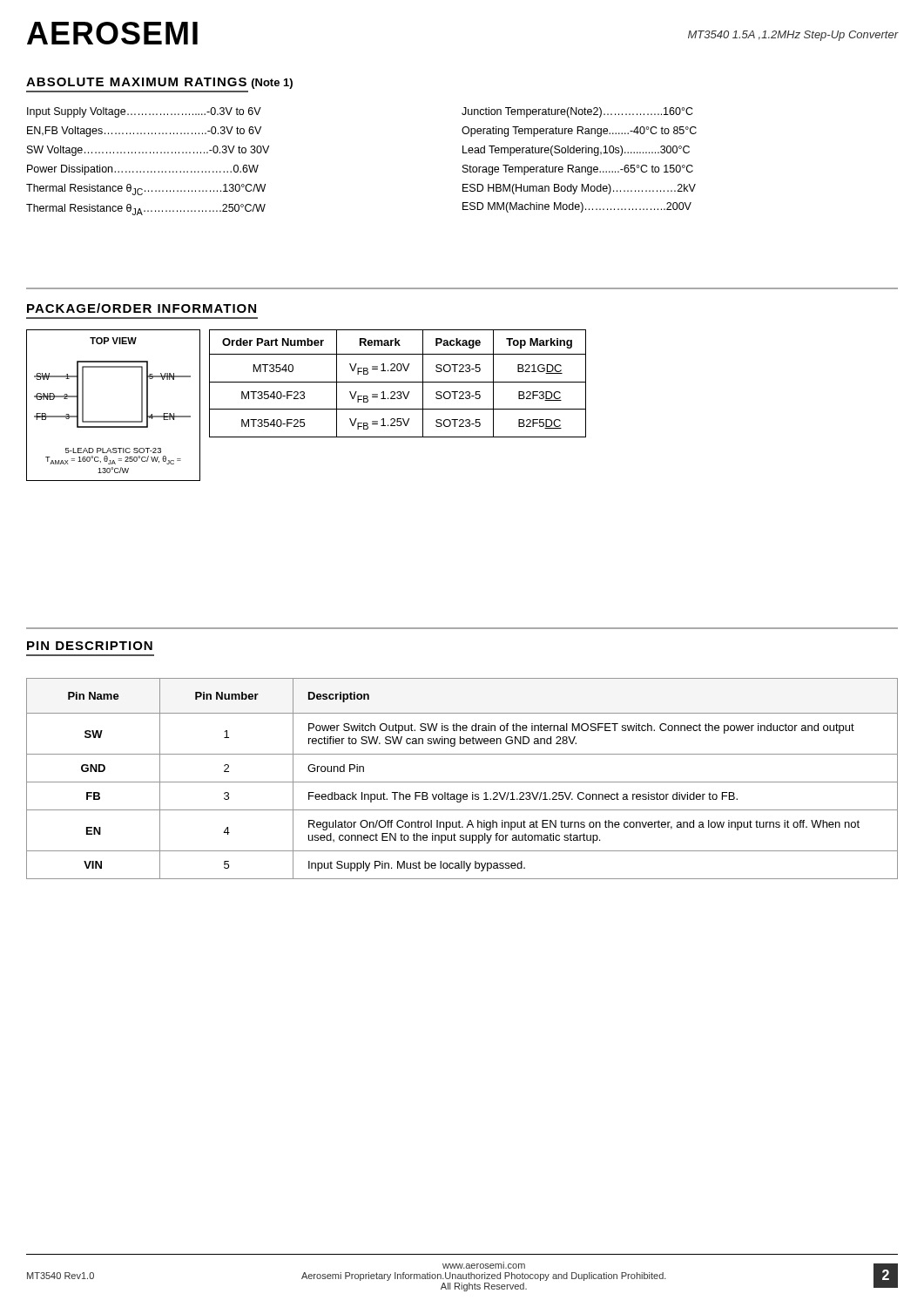Click on the table containing "V FB ＝1.23V"
The height and width of the screenshot is (1307, 924).
point(553,383)
